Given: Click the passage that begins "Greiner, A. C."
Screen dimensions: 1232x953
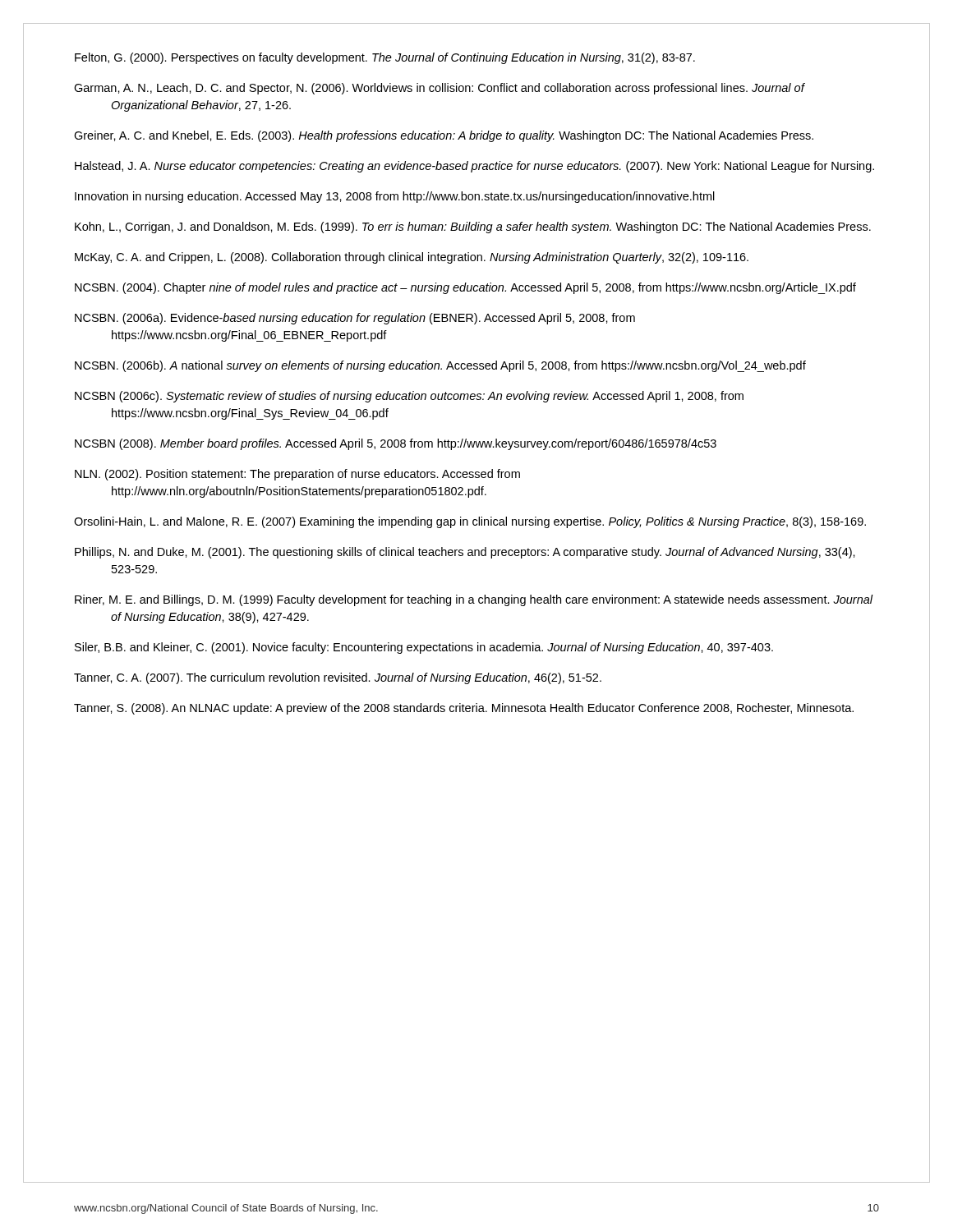Looking at the screenshot, I should click(476, 136).
